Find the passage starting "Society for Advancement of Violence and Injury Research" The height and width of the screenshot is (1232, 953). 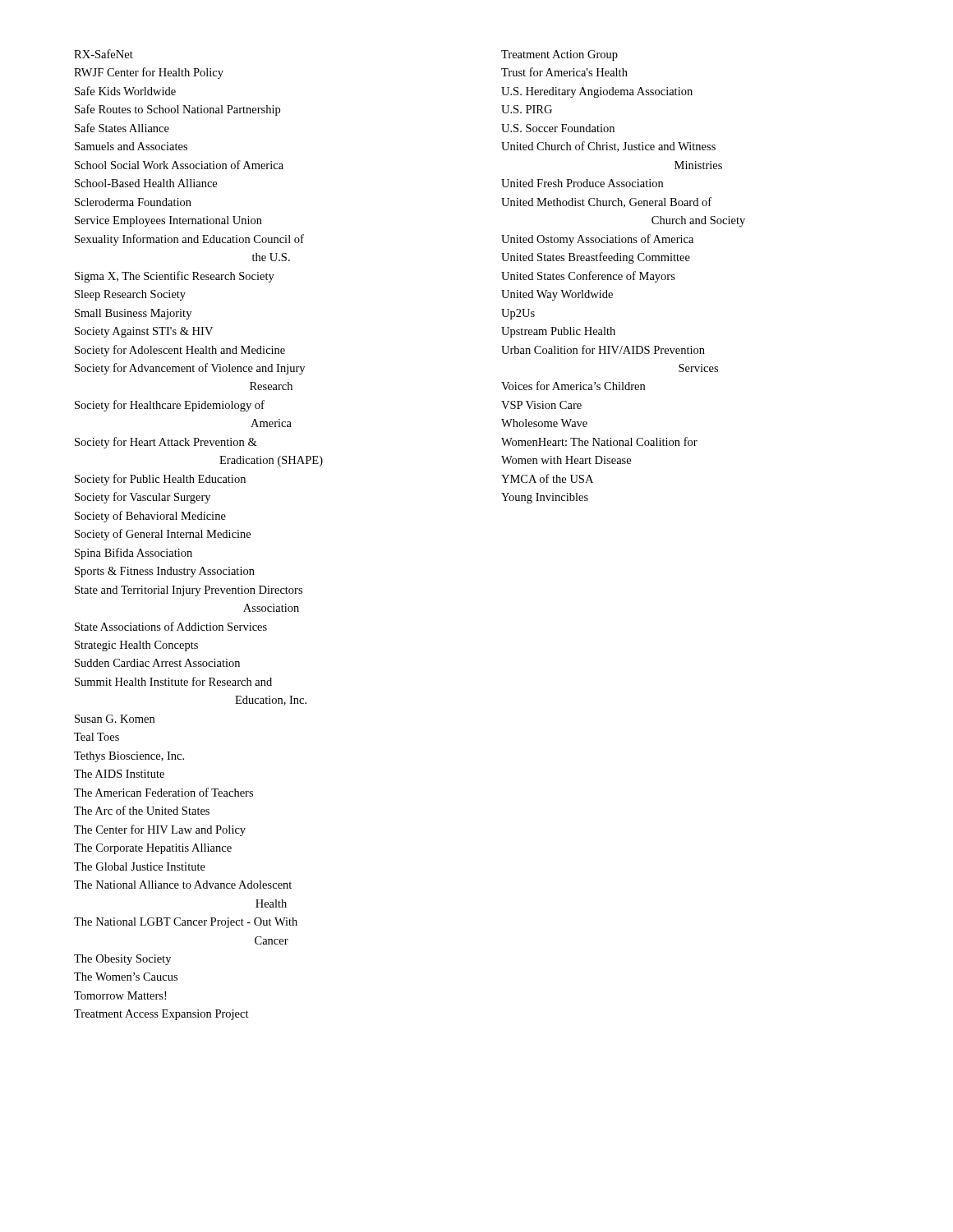[271, 377]
